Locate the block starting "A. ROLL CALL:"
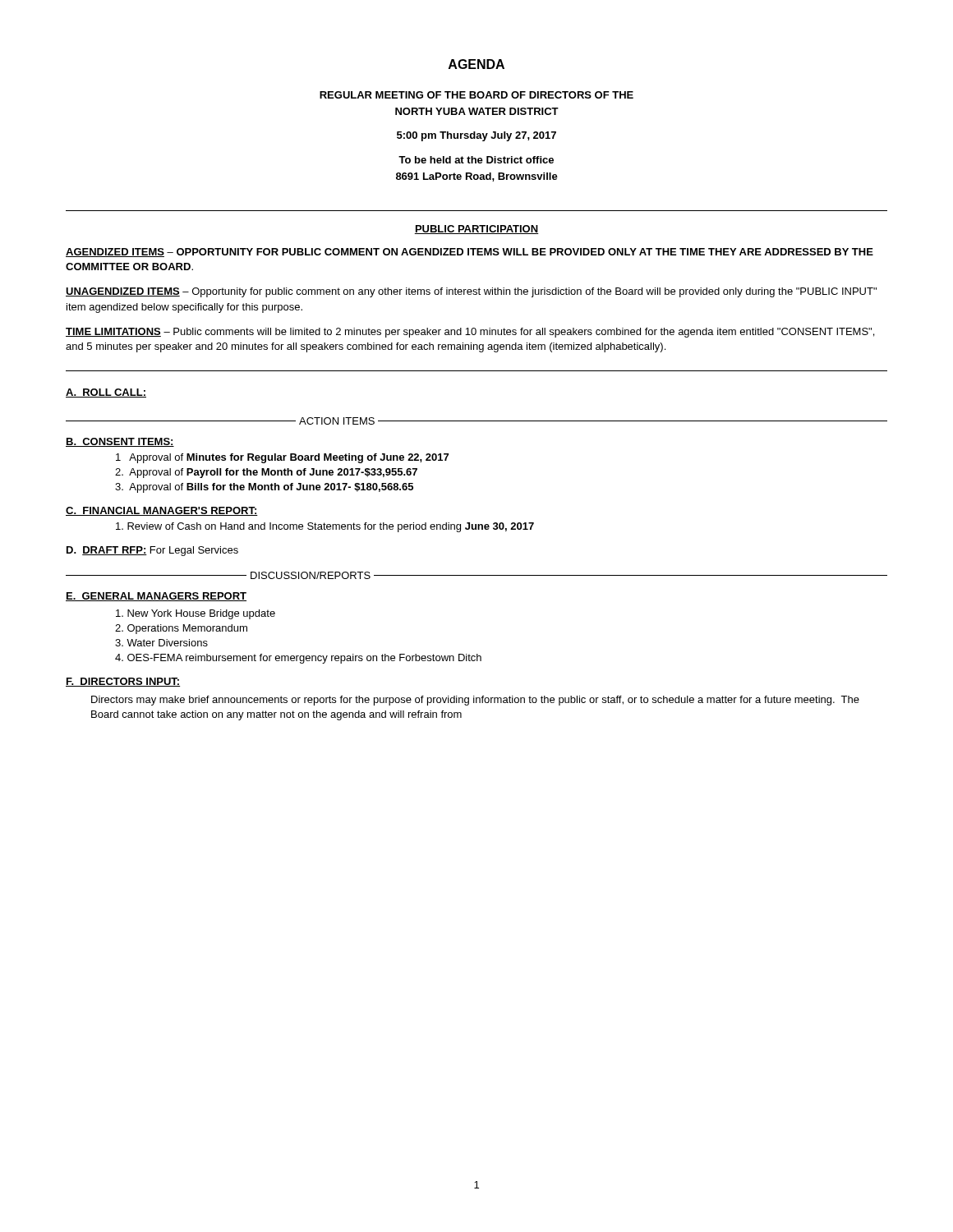953x1232 pixels. coord(106,392)
